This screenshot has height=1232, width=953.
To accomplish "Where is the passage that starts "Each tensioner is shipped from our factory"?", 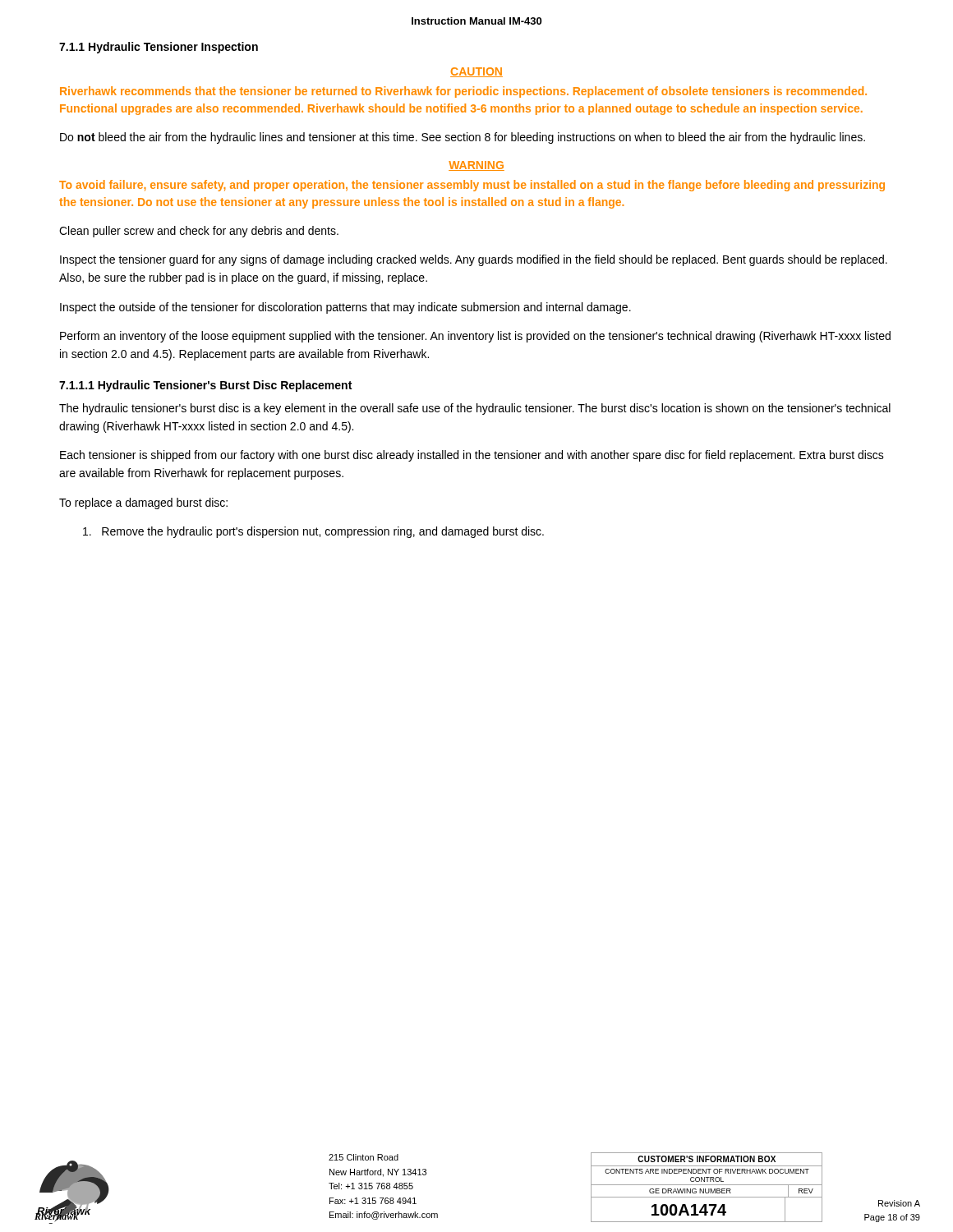I will pyautogui.click(x=472, y=464).
